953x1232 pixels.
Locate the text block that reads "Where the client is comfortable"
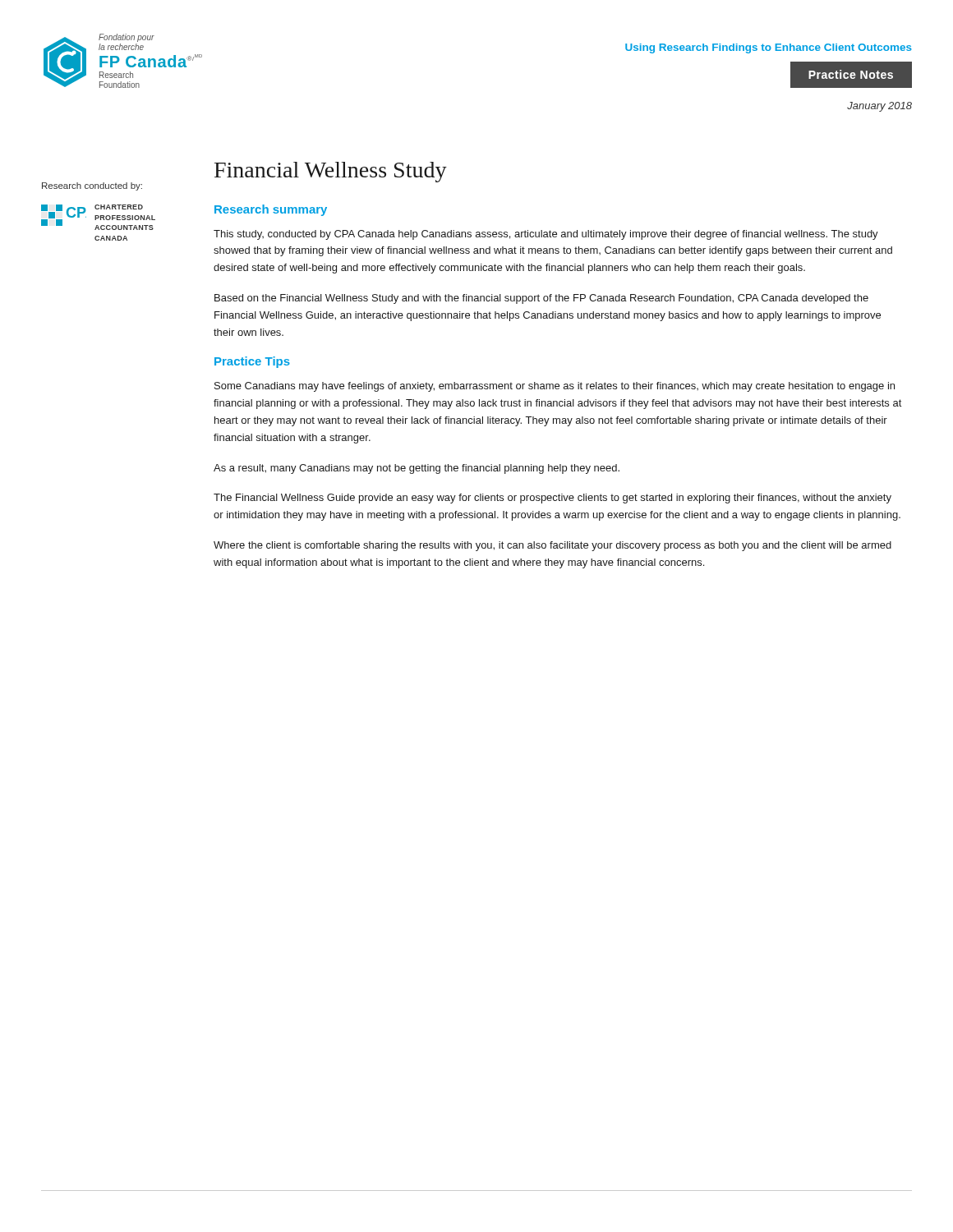tap(553, 553)
